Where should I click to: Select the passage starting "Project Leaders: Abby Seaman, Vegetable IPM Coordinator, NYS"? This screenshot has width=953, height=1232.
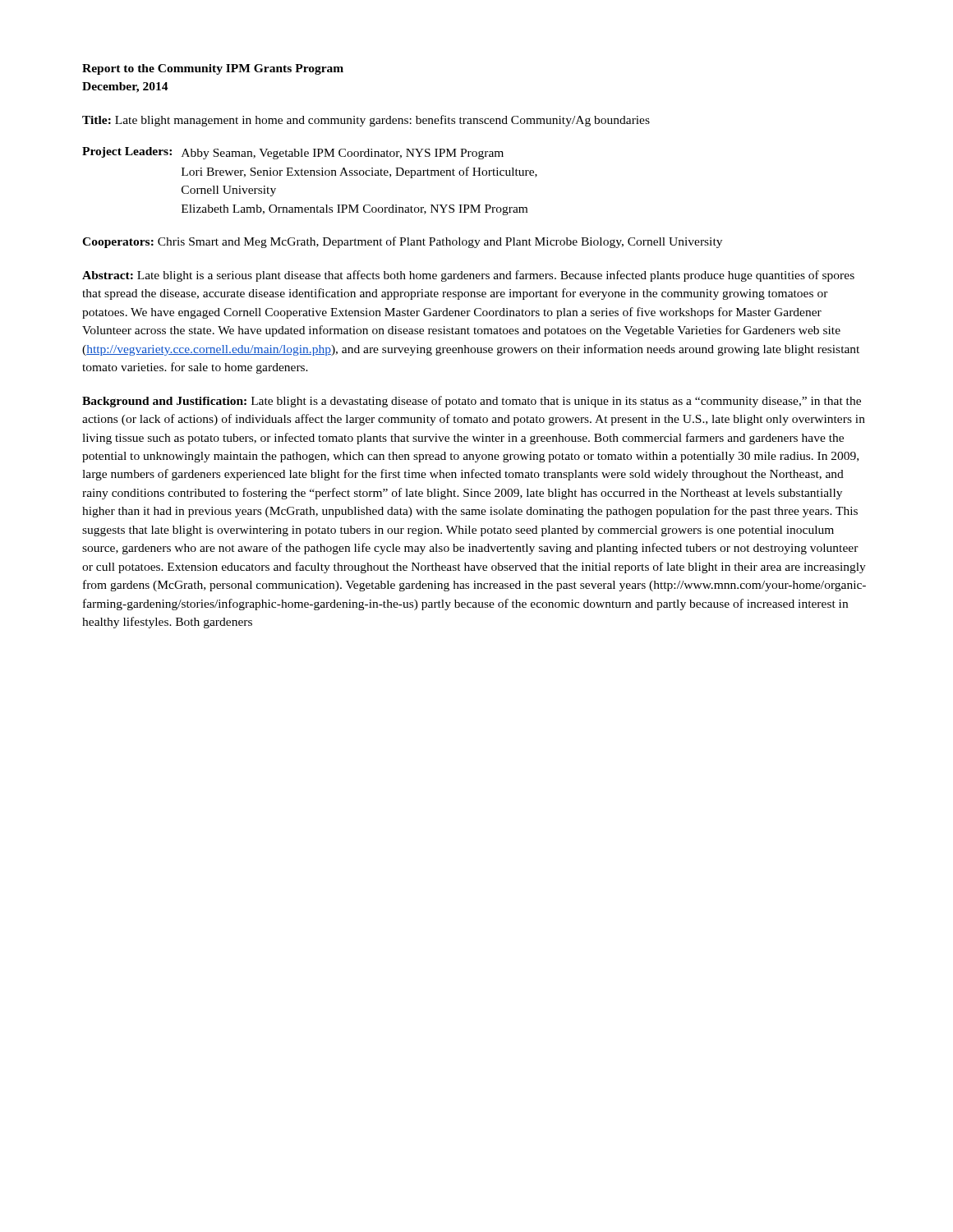click(x=310, y=181)
